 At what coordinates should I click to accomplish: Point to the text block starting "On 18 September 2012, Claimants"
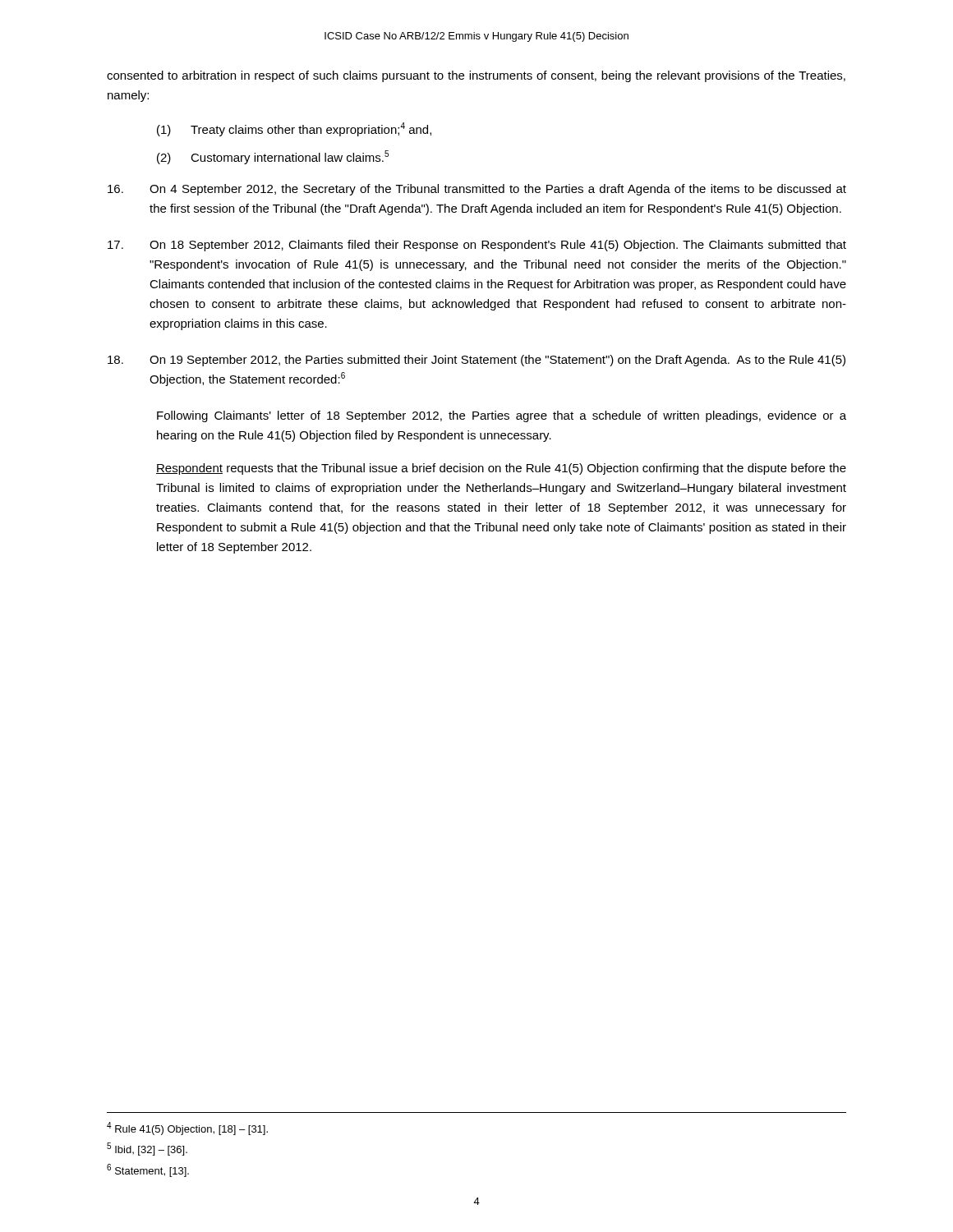[476, 284]
